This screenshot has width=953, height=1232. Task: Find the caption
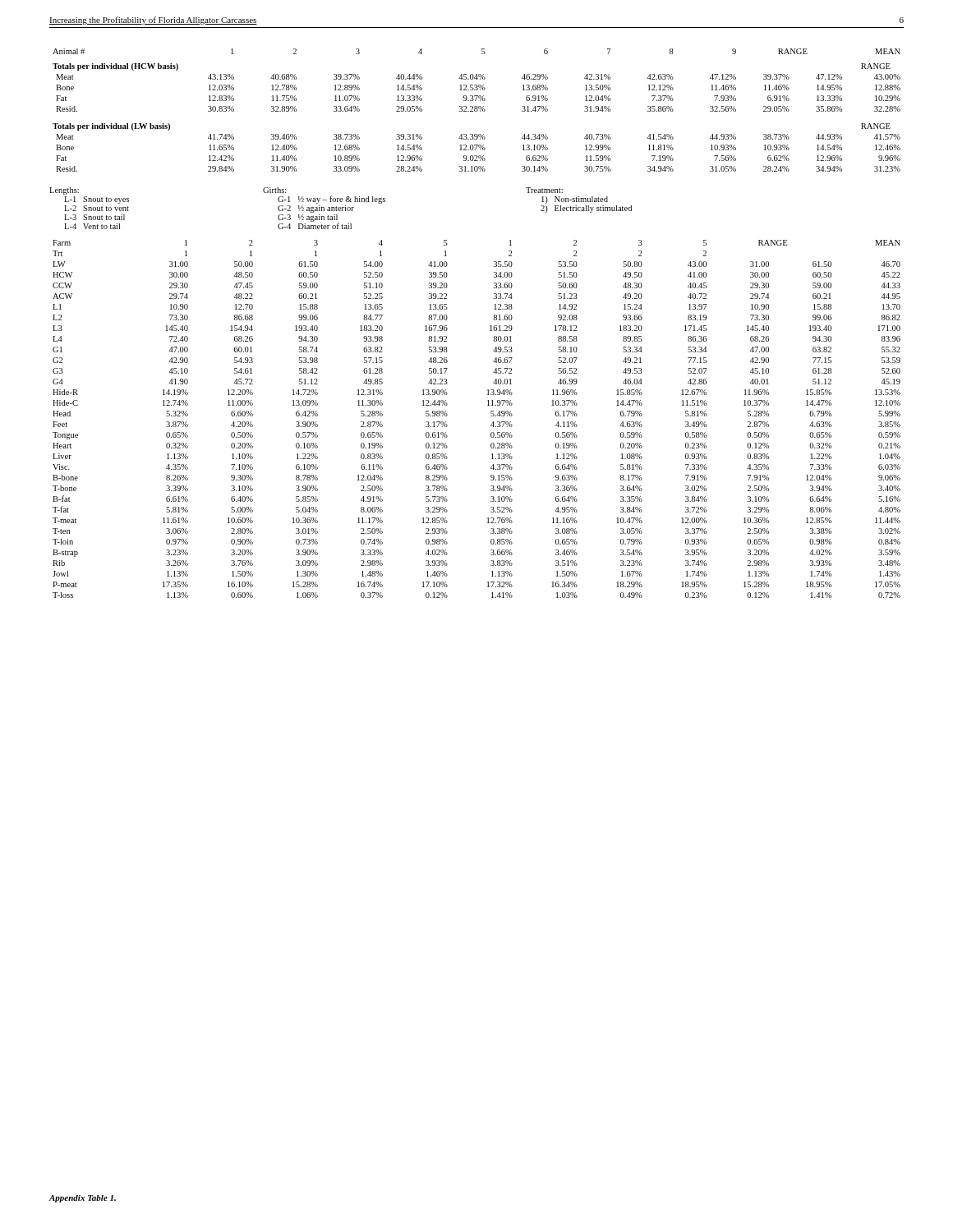tap(83, 1198)
